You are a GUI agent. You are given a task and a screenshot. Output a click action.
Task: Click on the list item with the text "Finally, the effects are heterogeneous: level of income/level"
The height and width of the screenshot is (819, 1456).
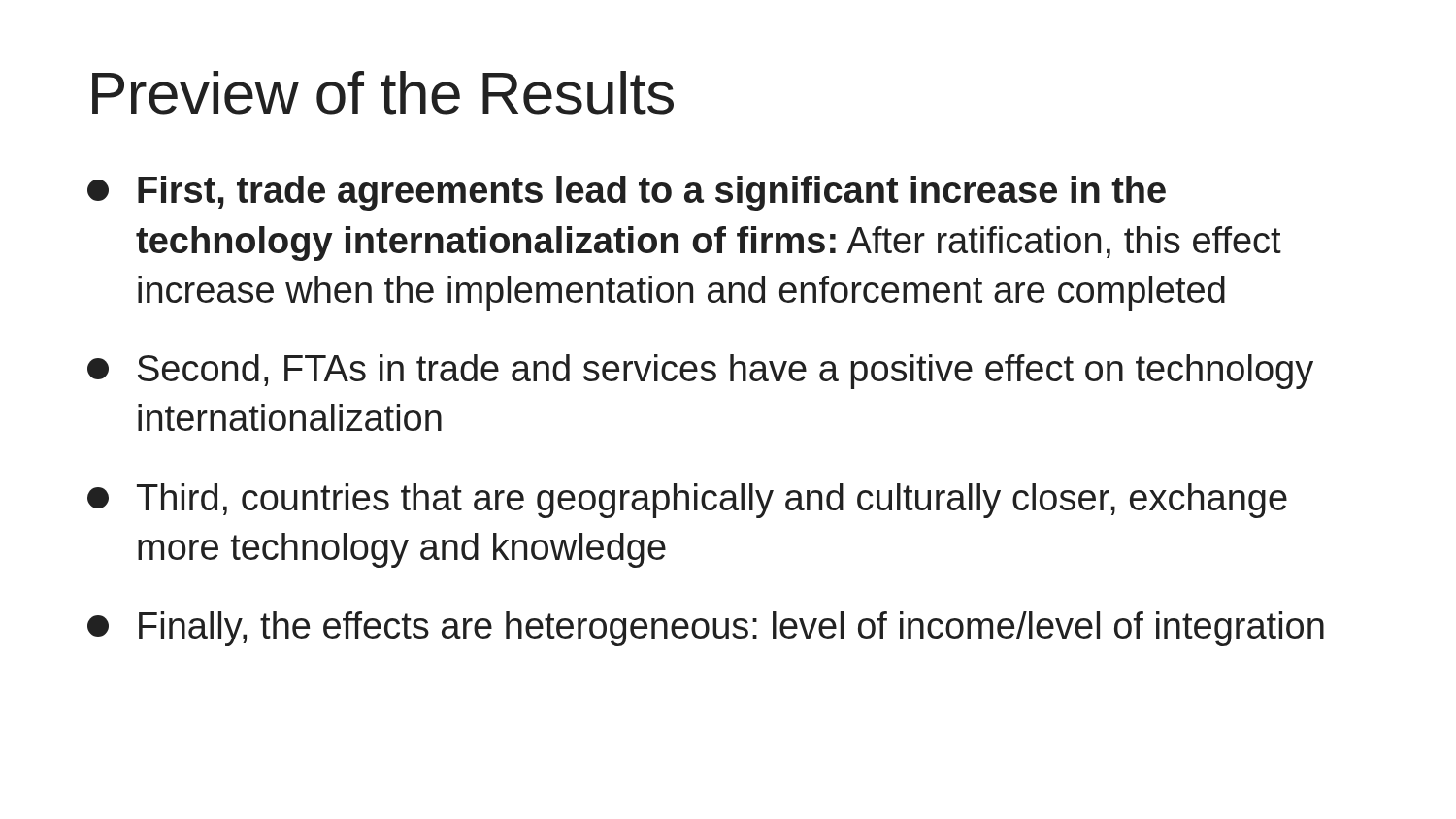pyautogui.click(x=728, y=627)
